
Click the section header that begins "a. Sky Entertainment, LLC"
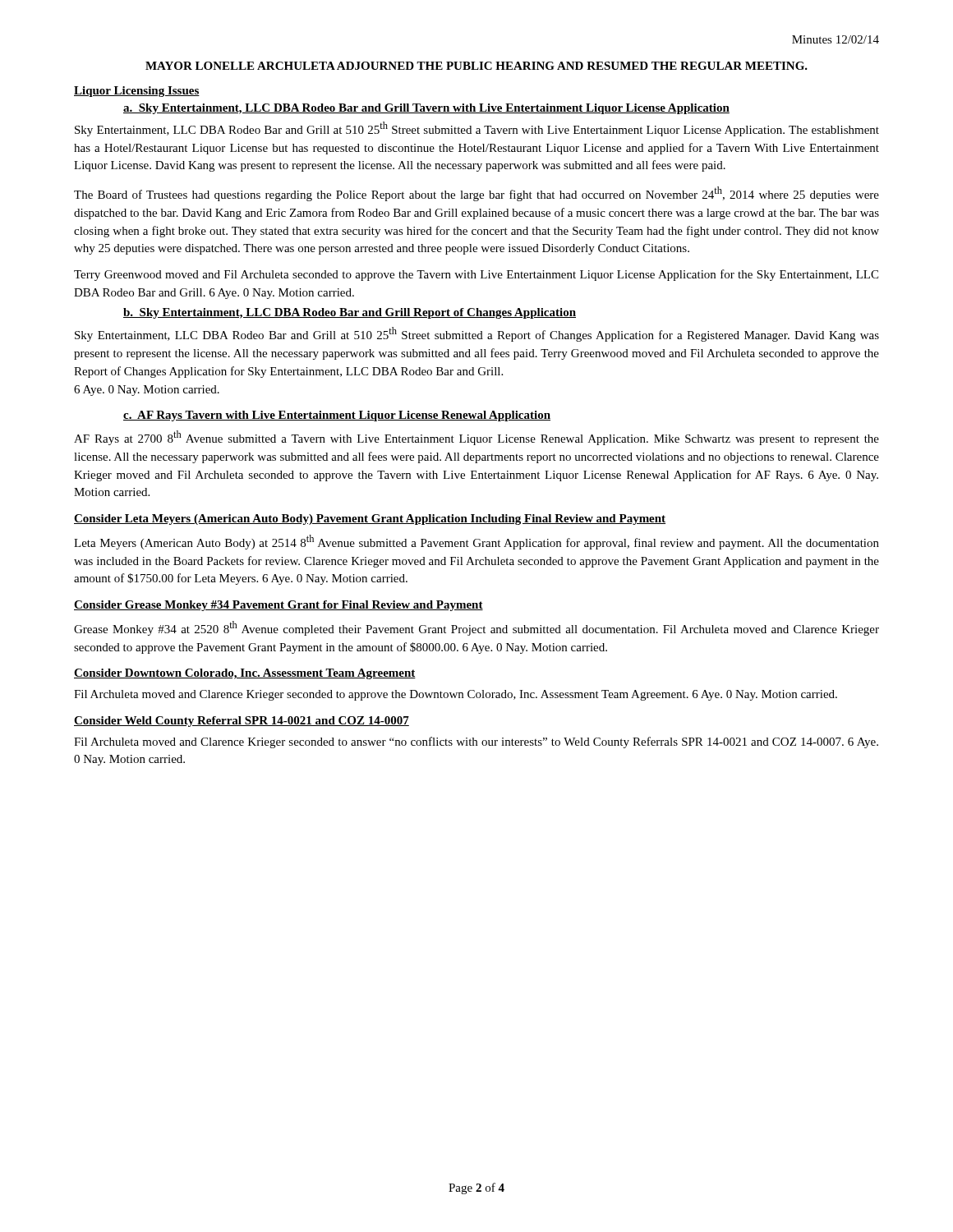pyautogui.click(x=426, y=107)
